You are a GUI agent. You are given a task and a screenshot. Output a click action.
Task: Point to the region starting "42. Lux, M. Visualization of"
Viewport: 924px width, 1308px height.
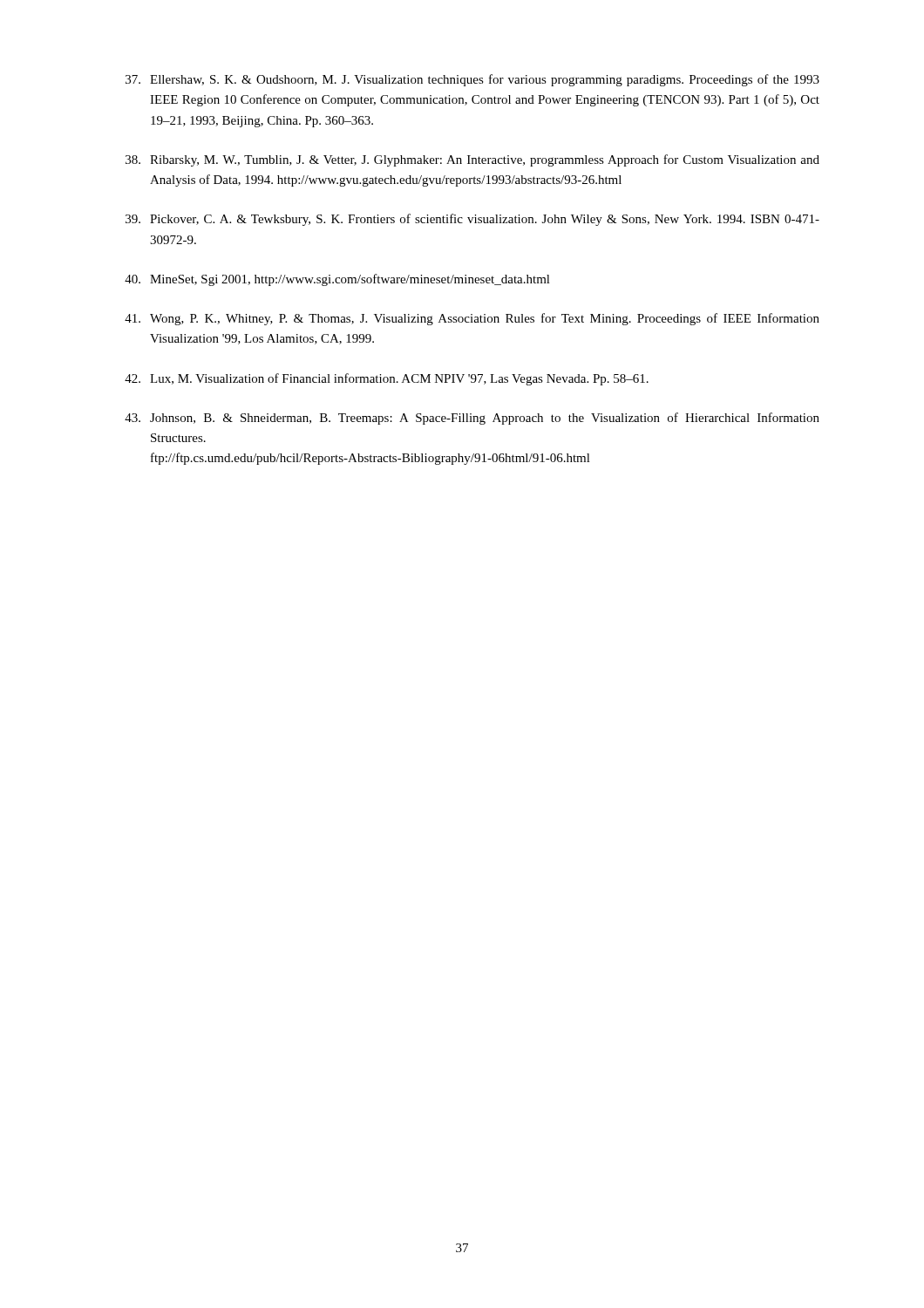462,379
